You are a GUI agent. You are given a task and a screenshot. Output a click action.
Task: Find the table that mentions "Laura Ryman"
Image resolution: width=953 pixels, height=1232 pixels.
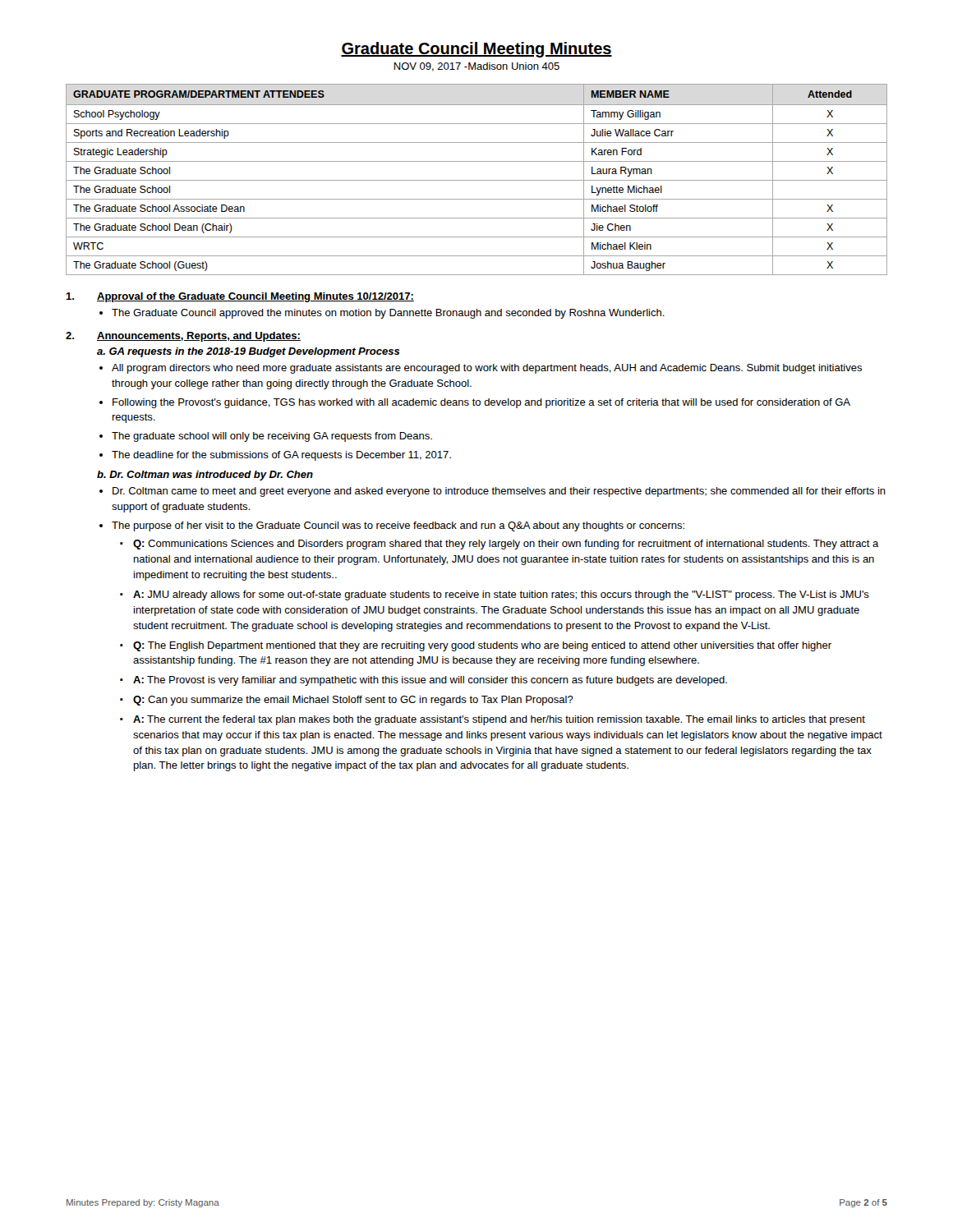pos(476,179)
